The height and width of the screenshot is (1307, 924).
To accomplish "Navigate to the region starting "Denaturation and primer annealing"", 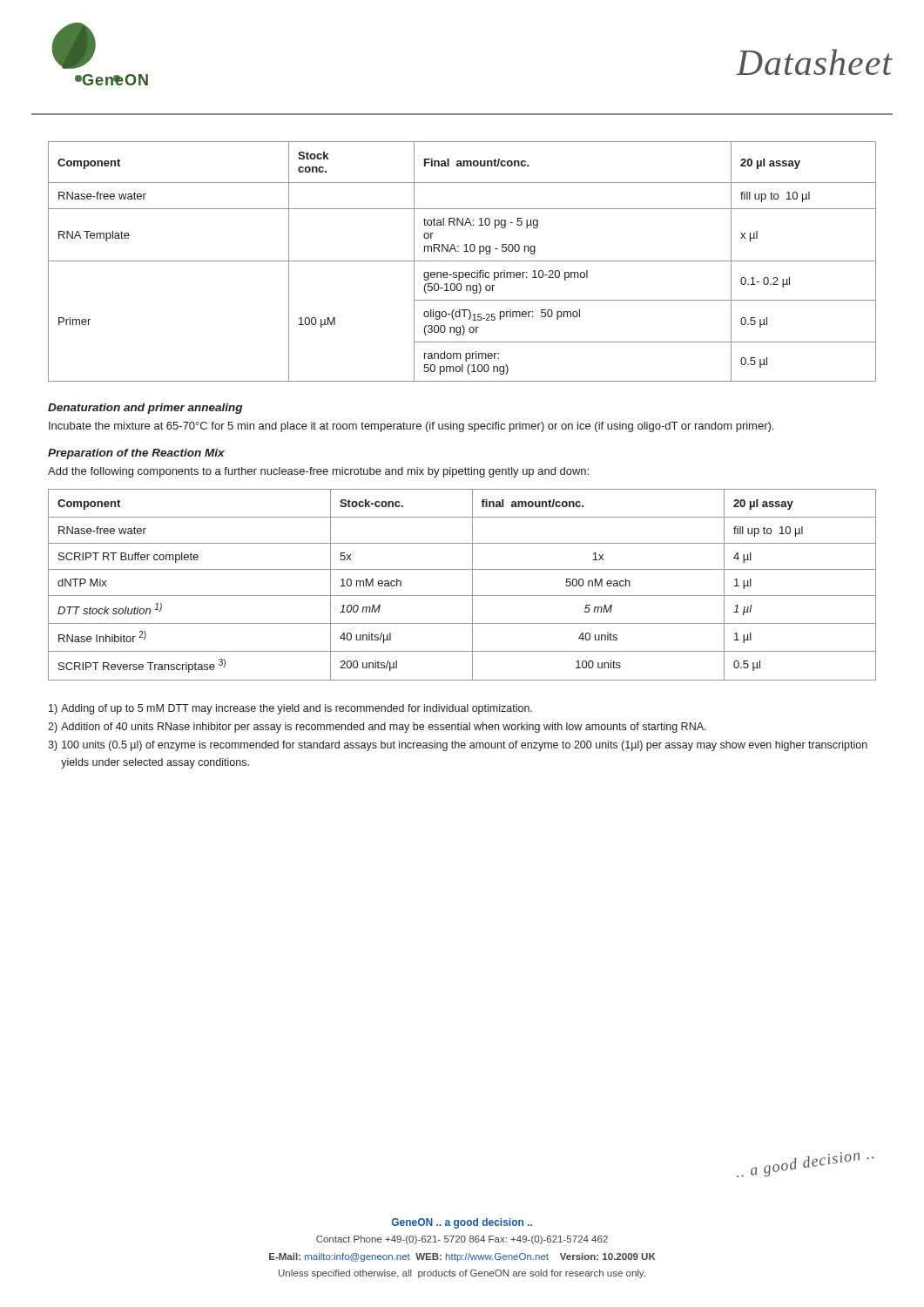I will [145, 407].
